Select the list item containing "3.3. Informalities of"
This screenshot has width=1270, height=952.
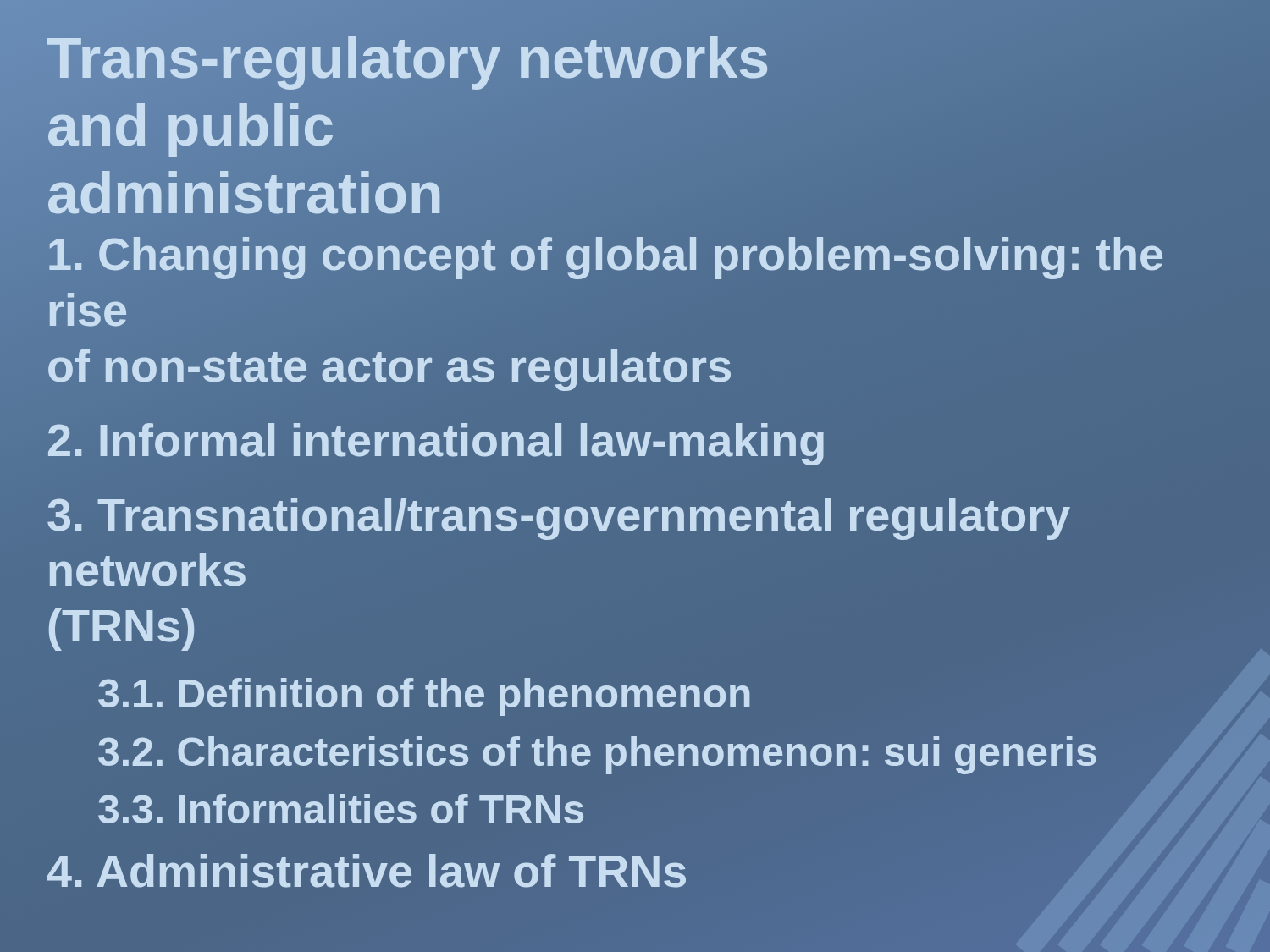pos(341,810)
